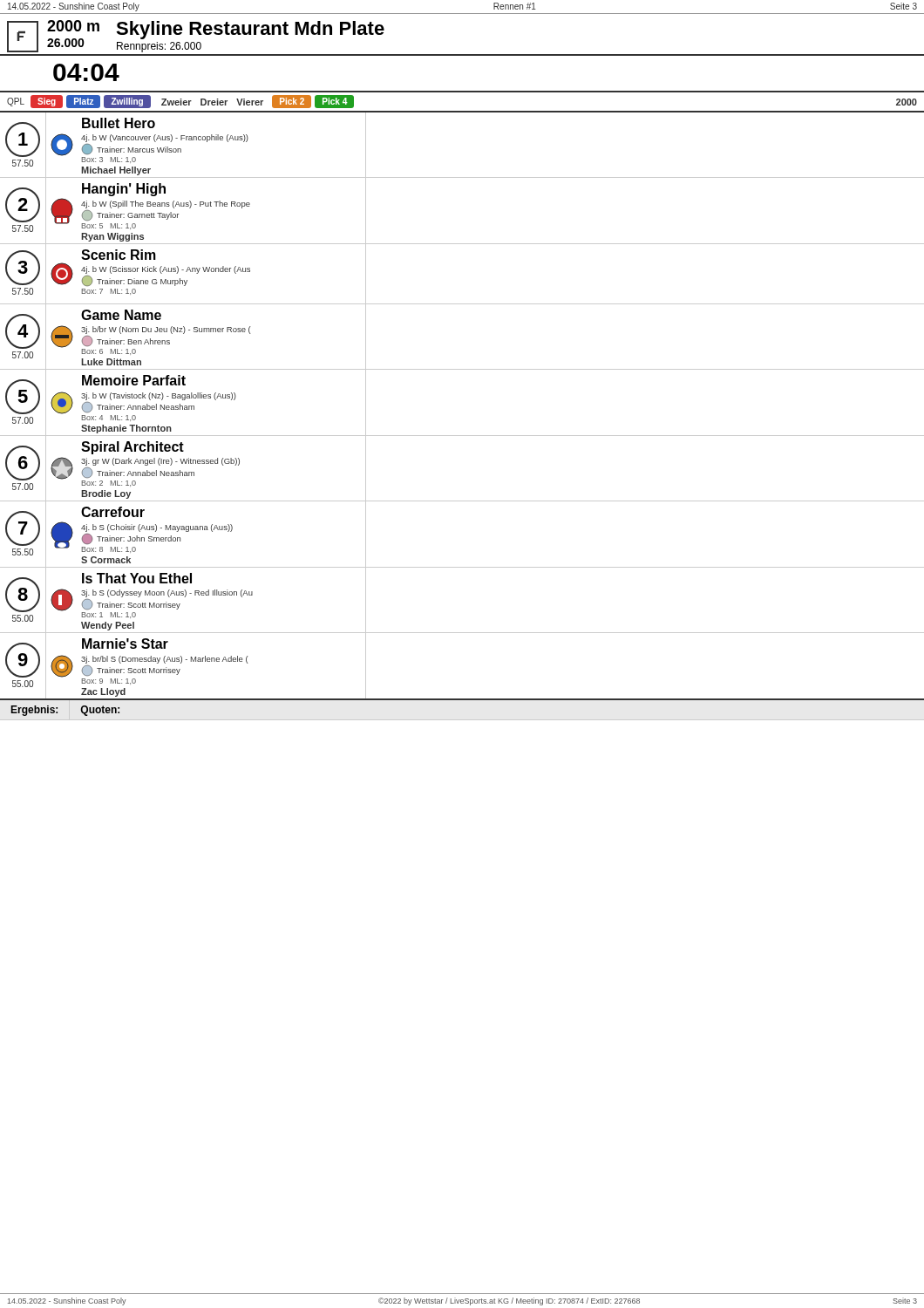Where is the passage that starts "2 57.50 Hangin' High 4j. b W"?

462,211
